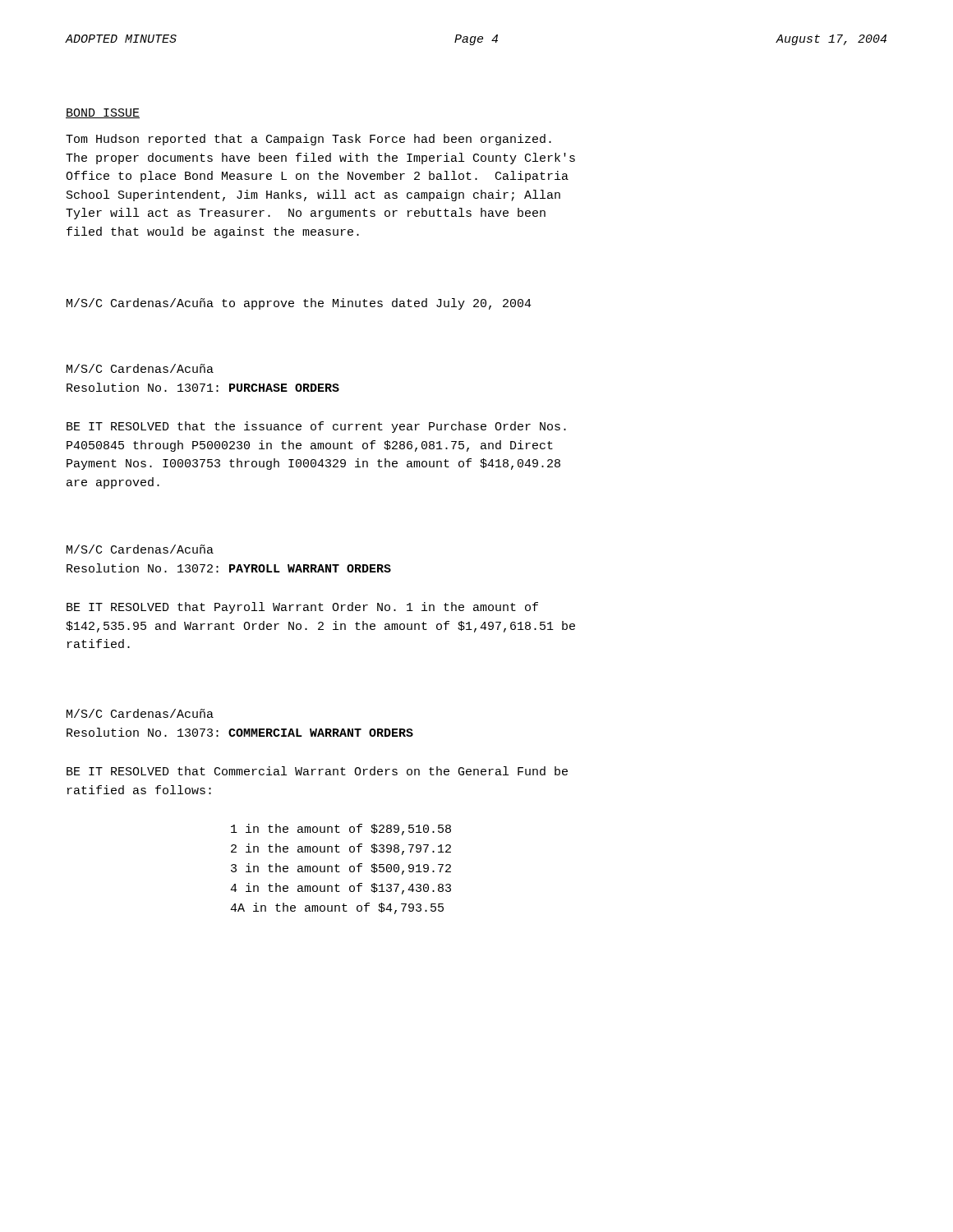Image resolution: width=953 pixels, height=1232 pixels.
Task: Select the passage starting "4 in the amount of $137,430.83"
Action: pyautogui.click(x=341, y=889)
